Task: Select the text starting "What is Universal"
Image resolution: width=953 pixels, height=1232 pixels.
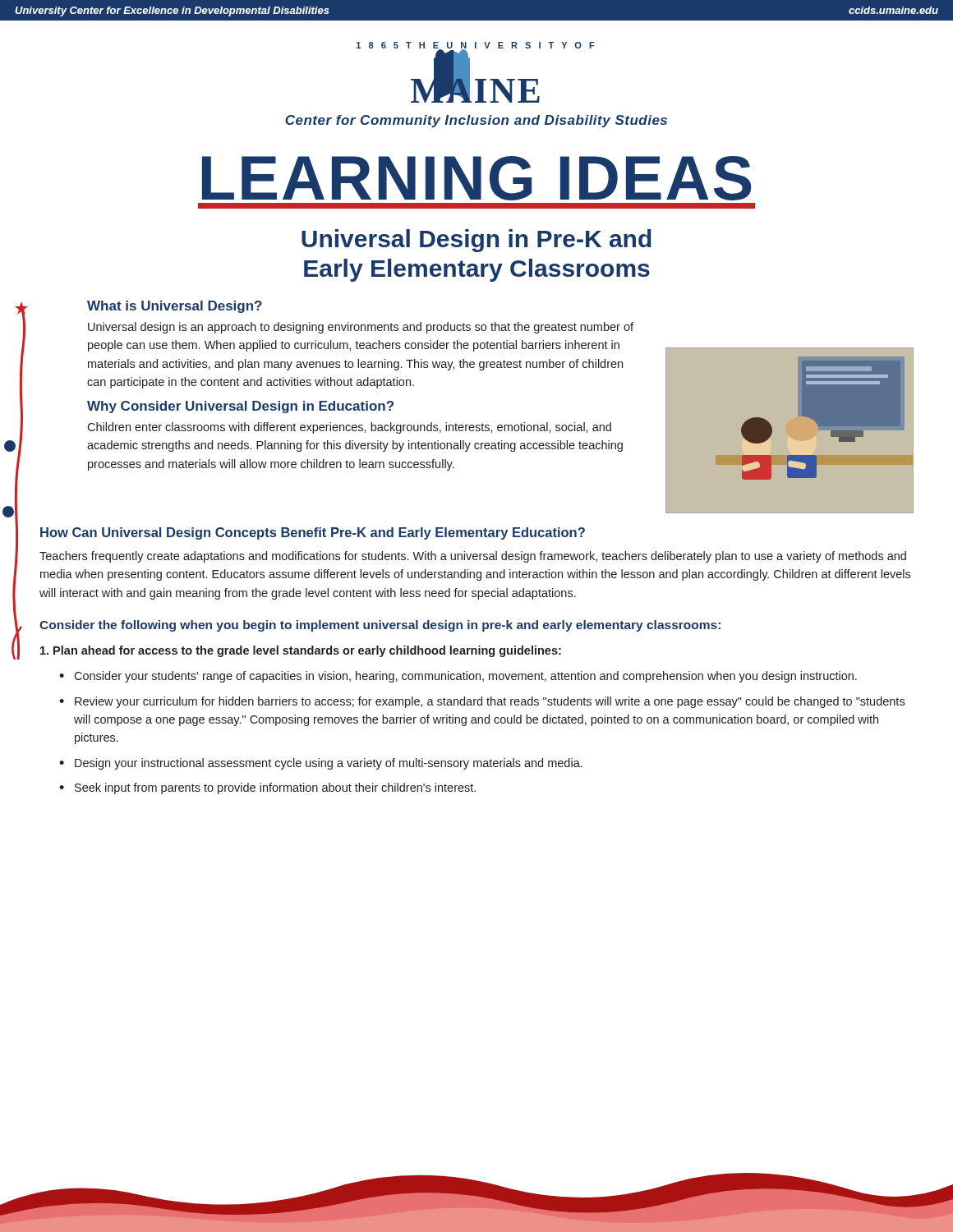Action: coord(175,307)
